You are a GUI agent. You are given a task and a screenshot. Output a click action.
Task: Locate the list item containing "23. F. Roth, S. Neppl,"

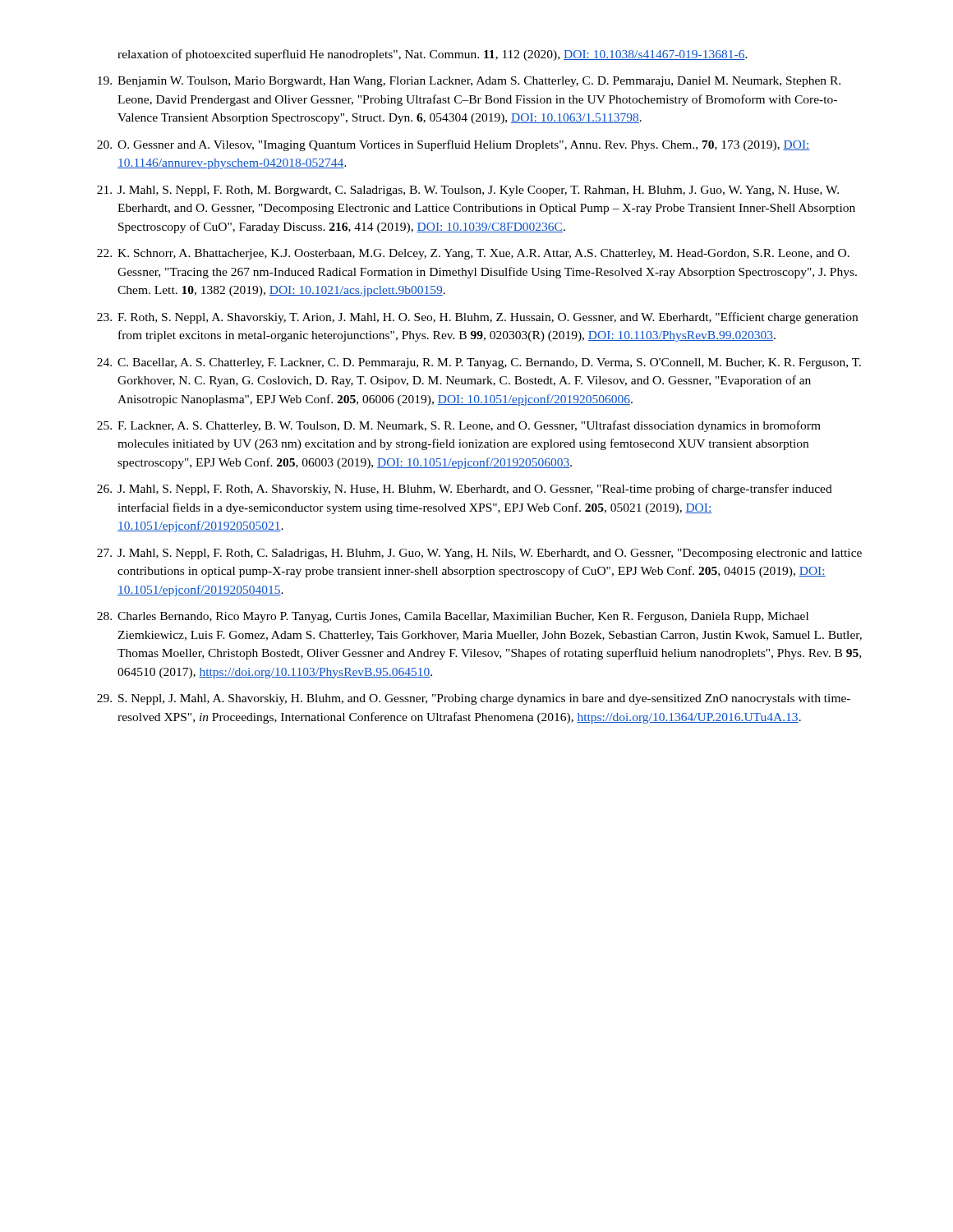click(476, 326)
